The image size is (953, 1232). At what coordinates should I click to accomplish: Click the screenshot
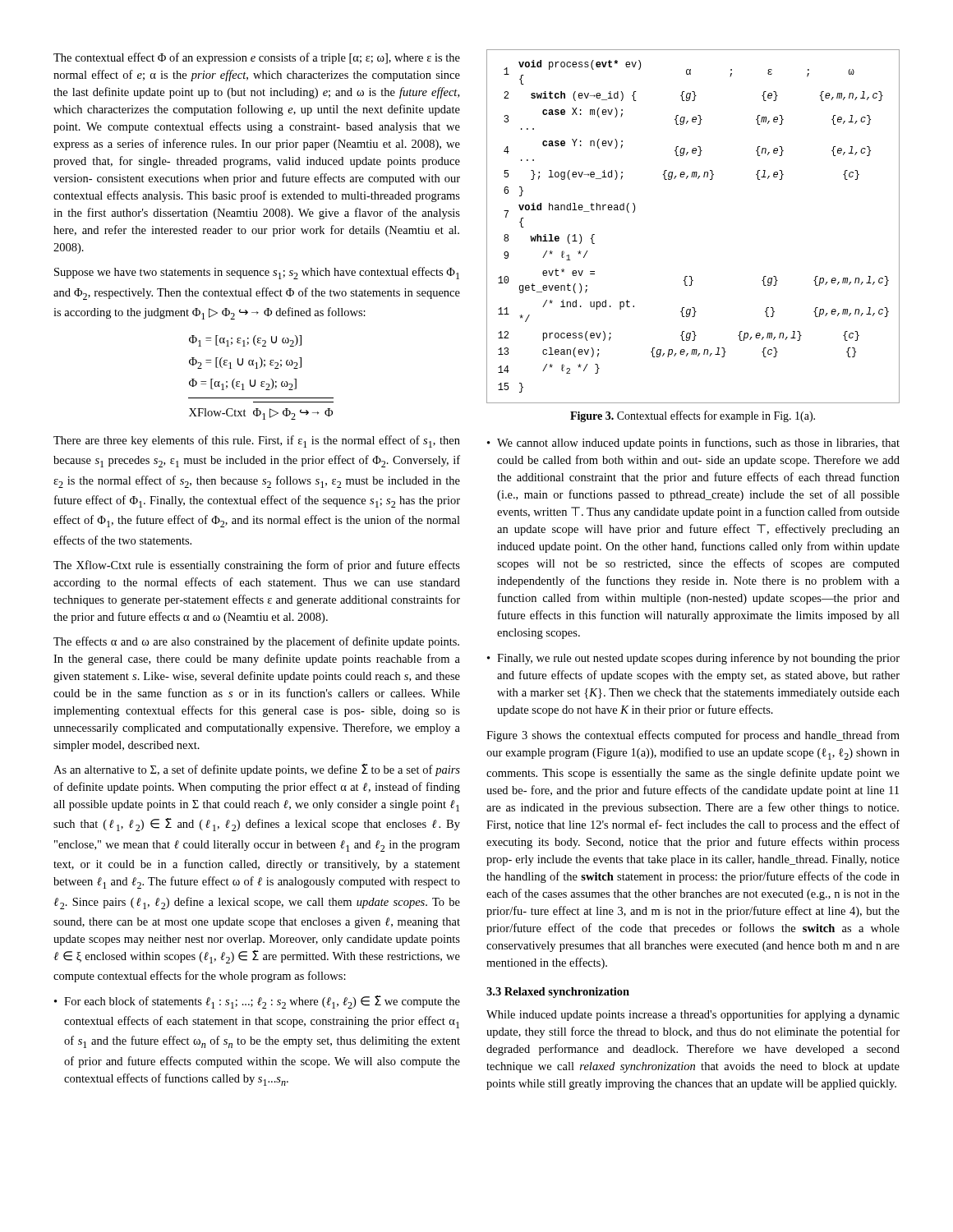pos(693,226)
